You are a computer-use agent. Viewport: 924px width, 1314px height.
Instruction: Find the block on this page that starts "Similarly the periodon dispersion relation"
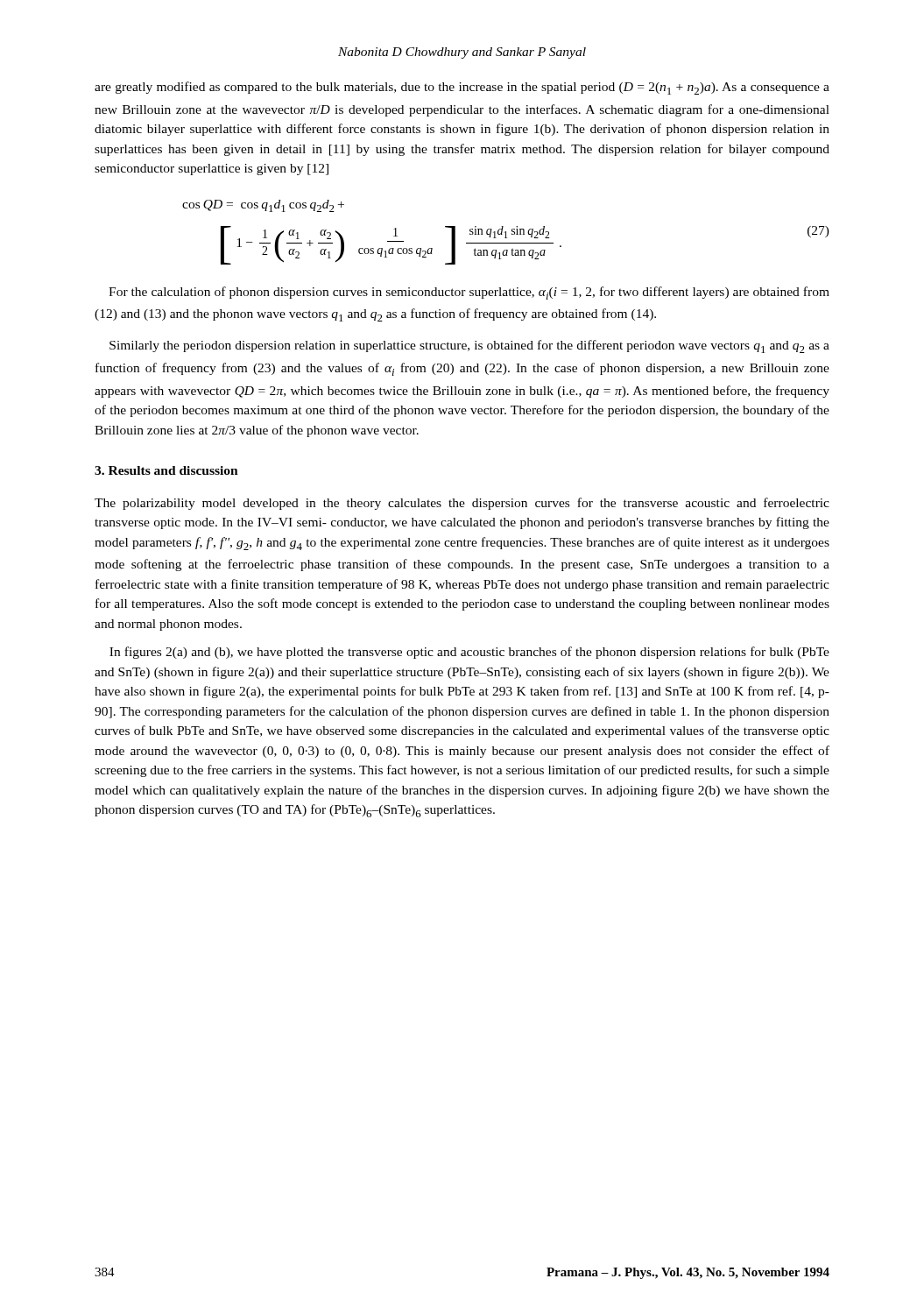coord(462,387)
